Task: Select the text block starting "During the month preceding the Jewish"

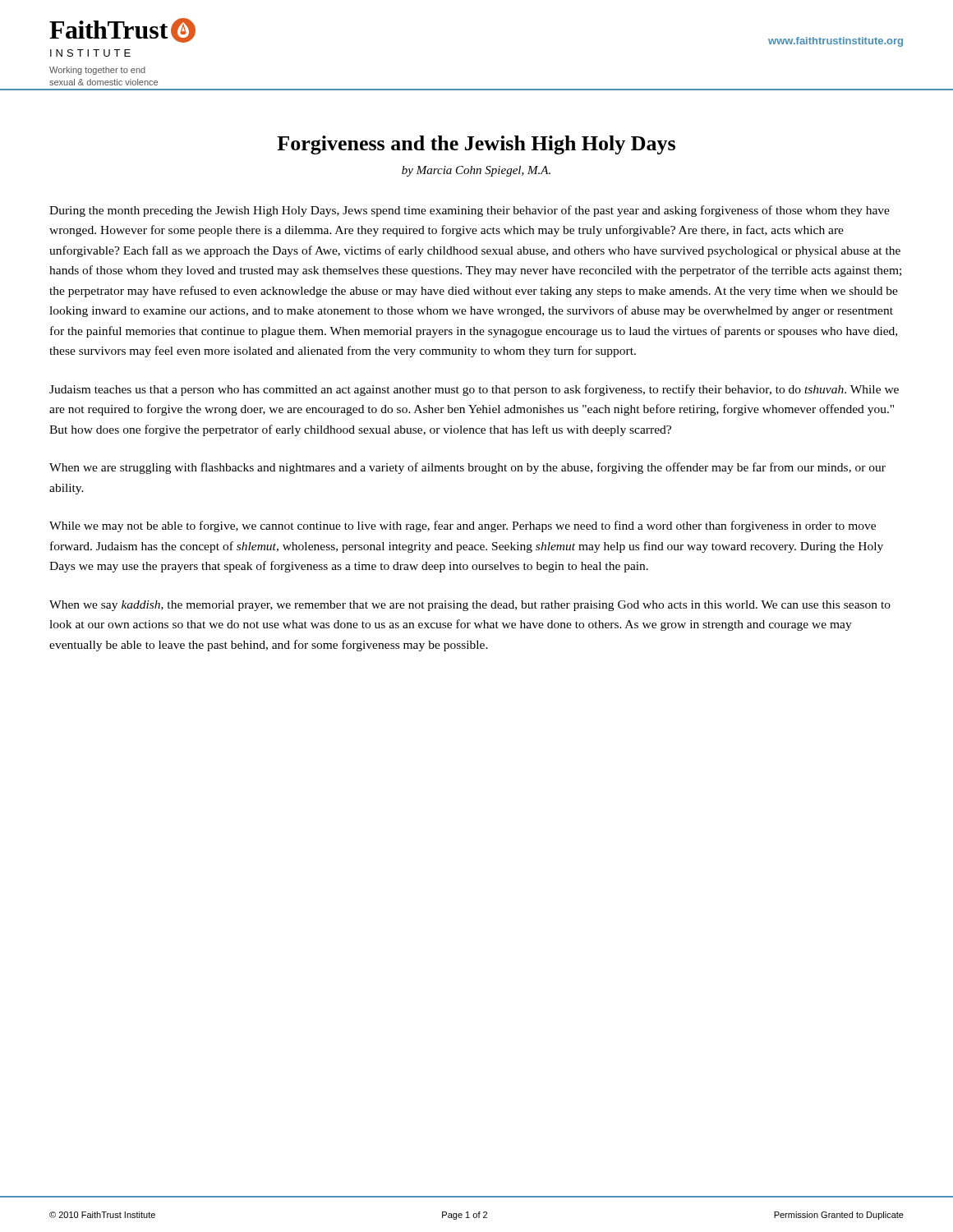Action: (x=476, y=280)
